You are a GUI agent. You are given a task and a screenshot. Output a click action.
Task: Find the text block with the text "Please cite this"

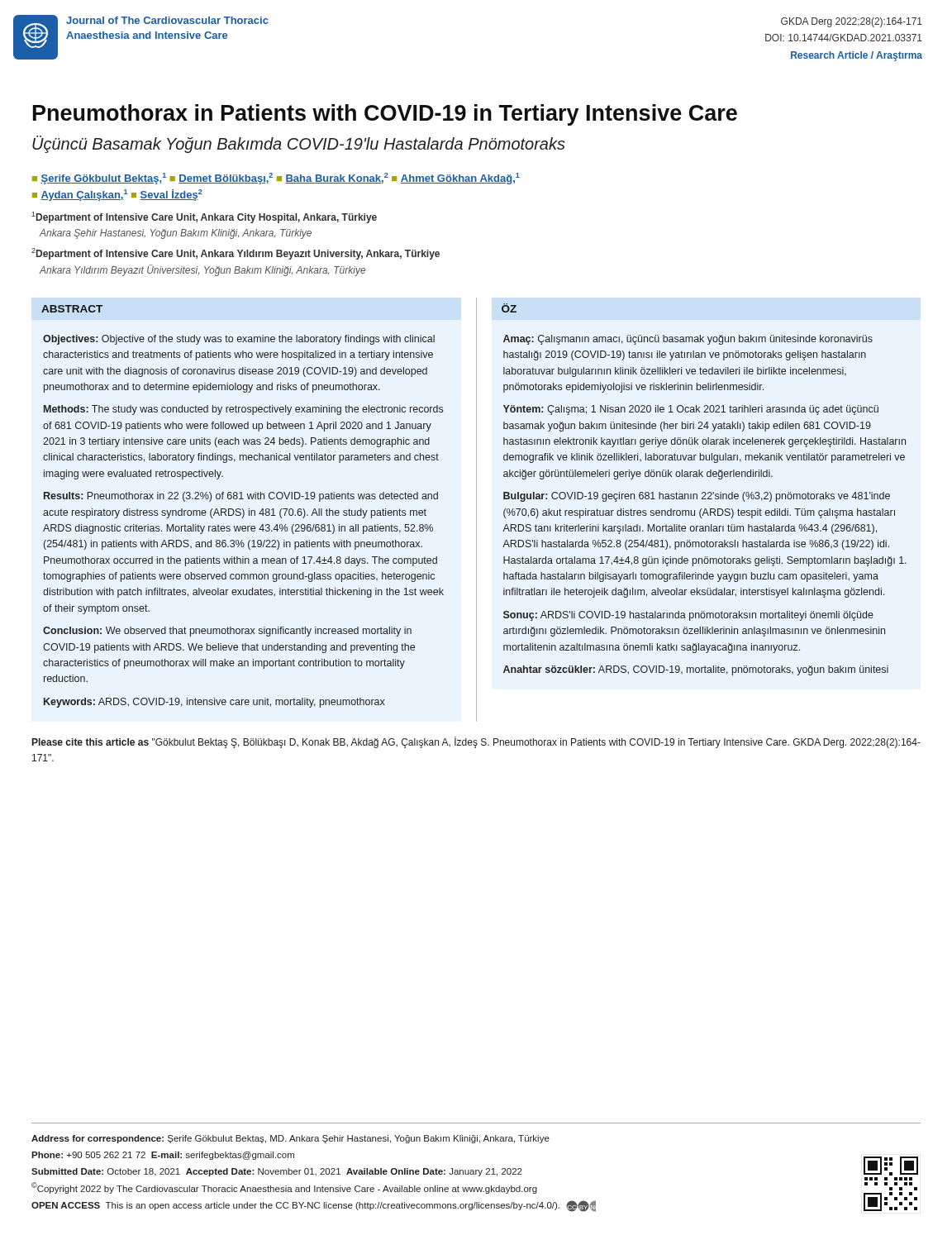[x=476, y=750]
